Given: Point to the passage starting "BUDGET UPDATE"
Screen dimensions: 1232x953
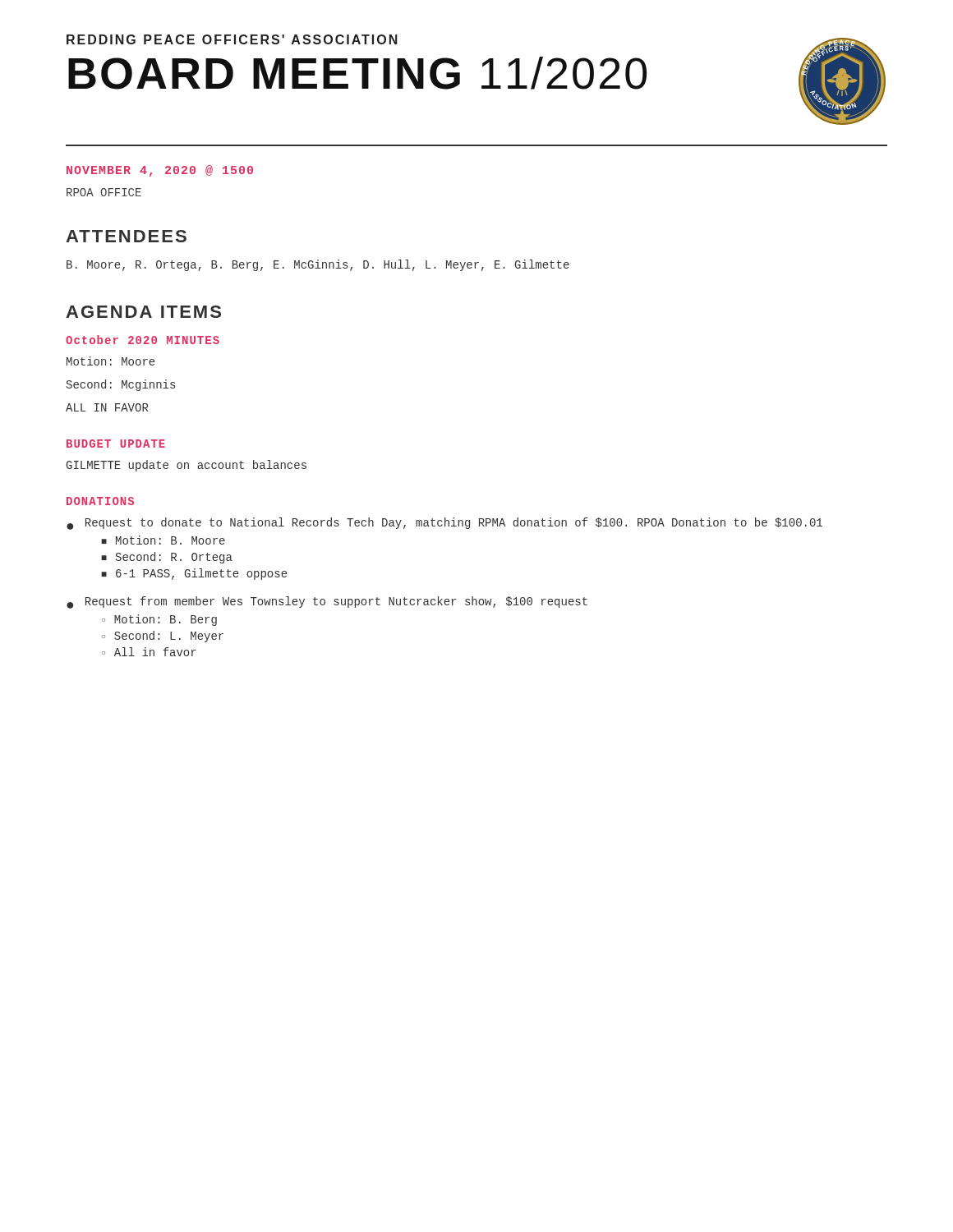Looking at the screenshot, I should click(116, 444).
